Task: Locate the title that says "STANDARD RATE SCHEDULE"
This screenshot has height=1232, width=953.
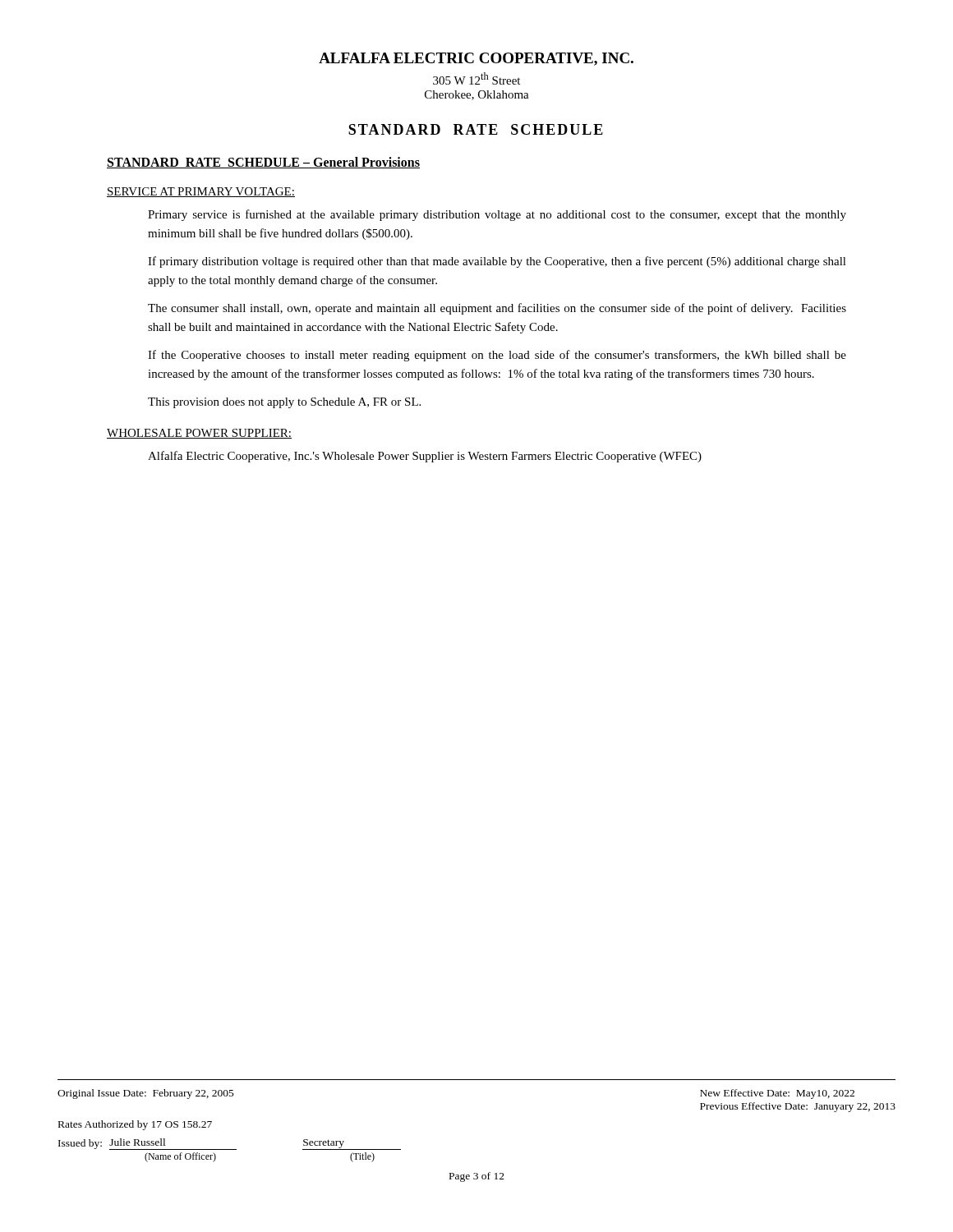Action: point(476,130)
